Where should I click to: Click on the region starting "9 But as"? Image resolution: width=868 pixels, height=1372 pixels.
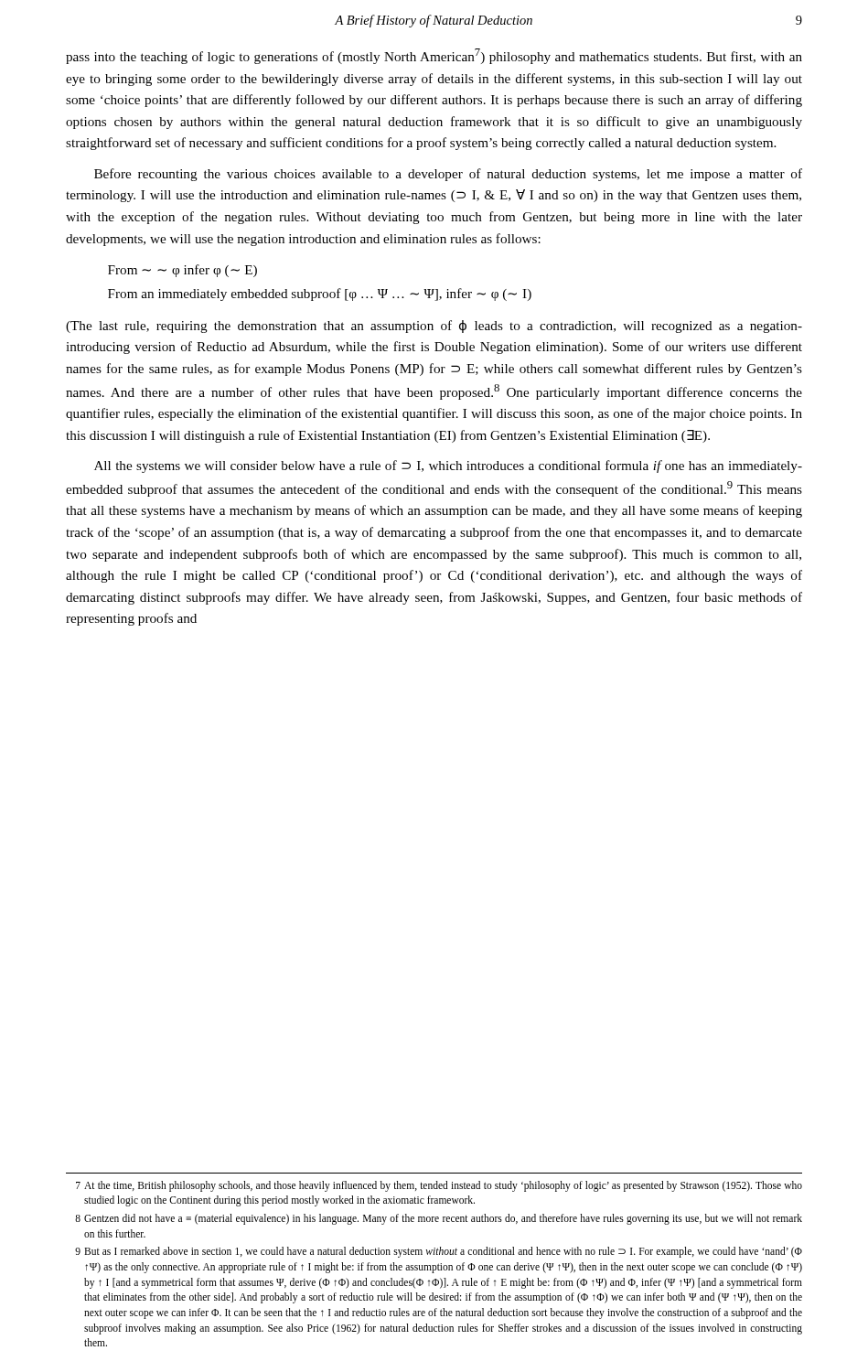click(x=434, y=1298)
